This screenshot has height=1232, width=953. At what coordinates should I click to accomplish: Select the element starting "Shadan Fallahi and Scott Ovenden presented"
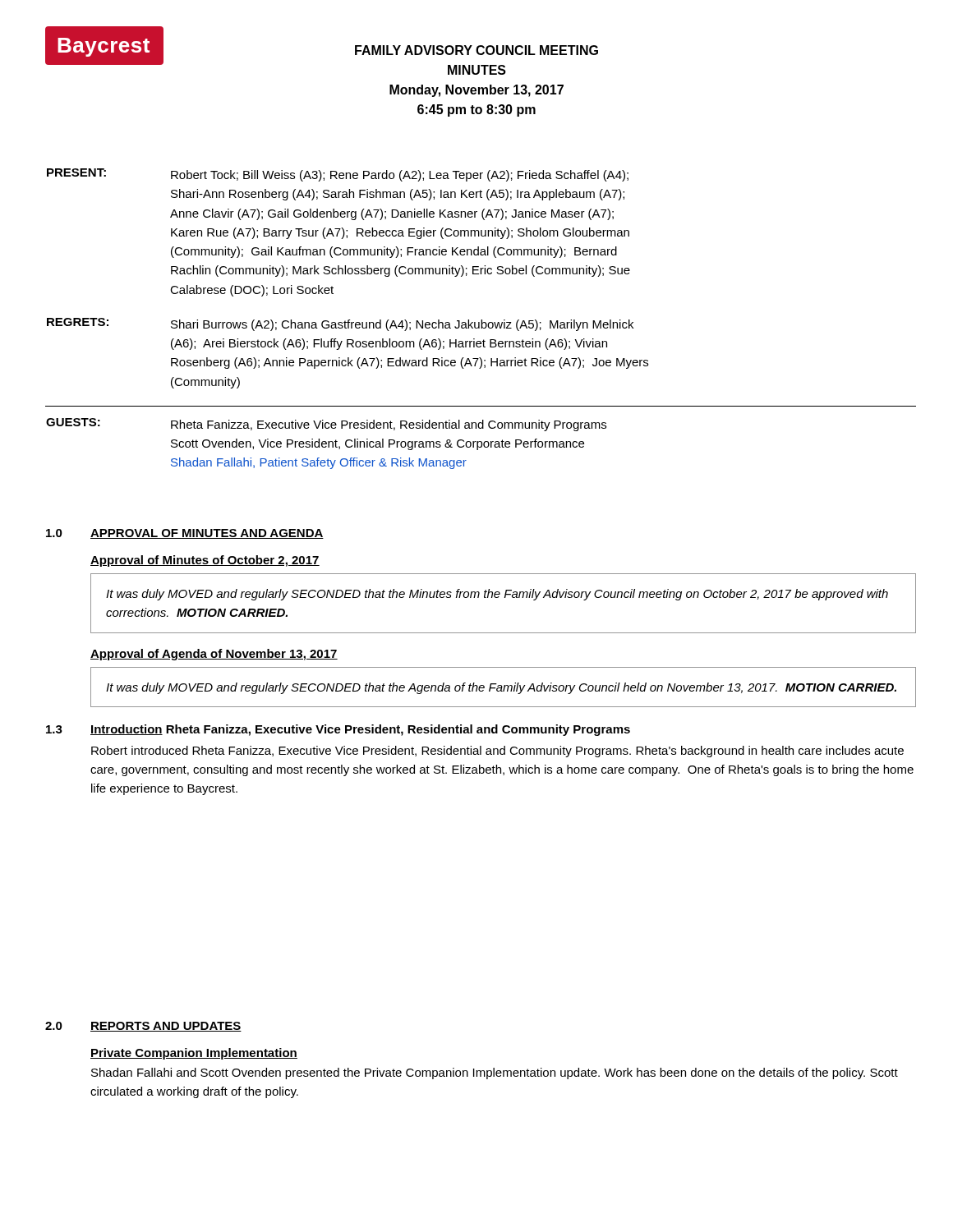pos(494,1082)
